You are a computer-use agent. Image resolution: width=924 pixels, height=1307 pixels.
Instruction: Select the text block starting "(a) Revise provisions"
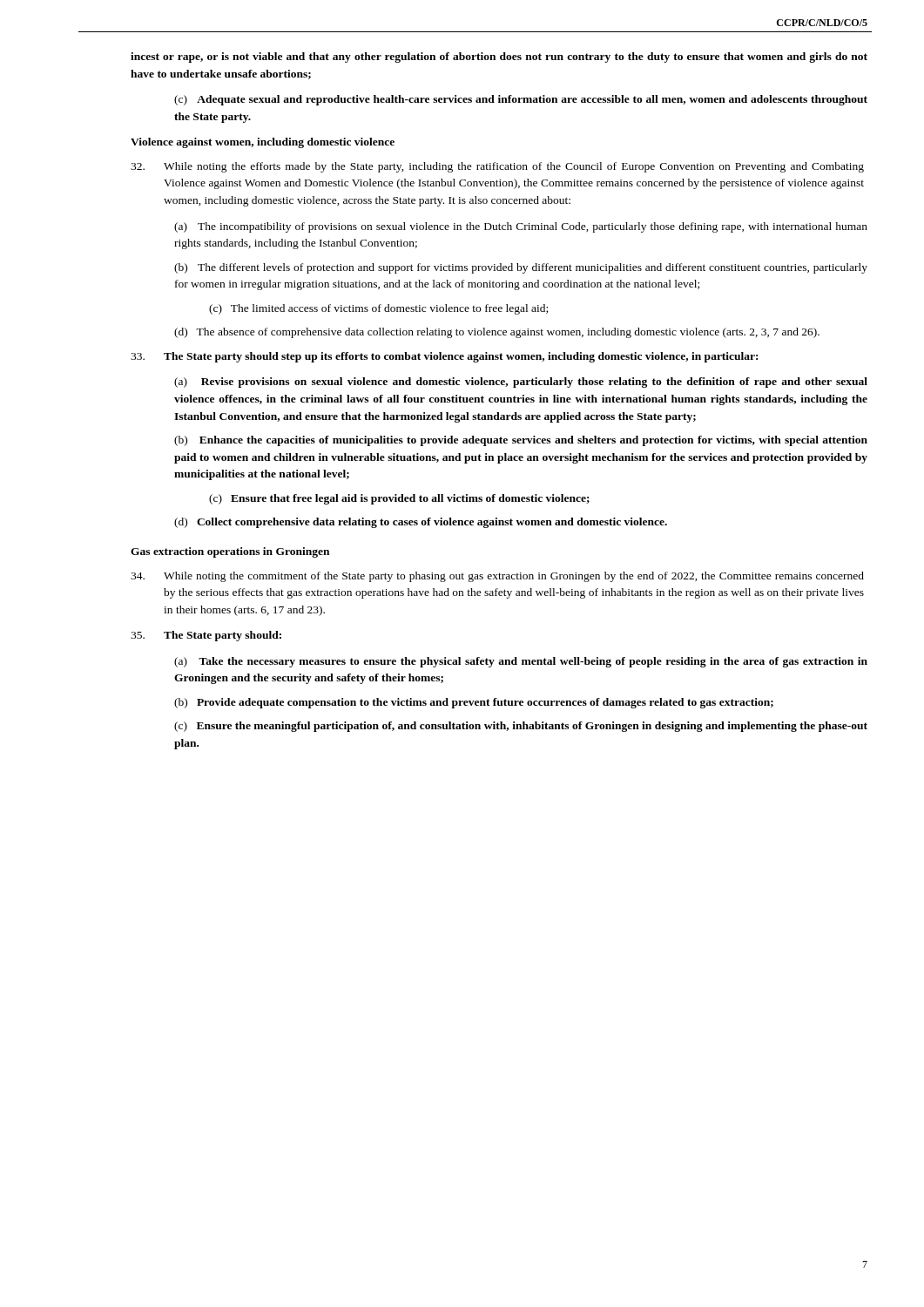[521, 399]
